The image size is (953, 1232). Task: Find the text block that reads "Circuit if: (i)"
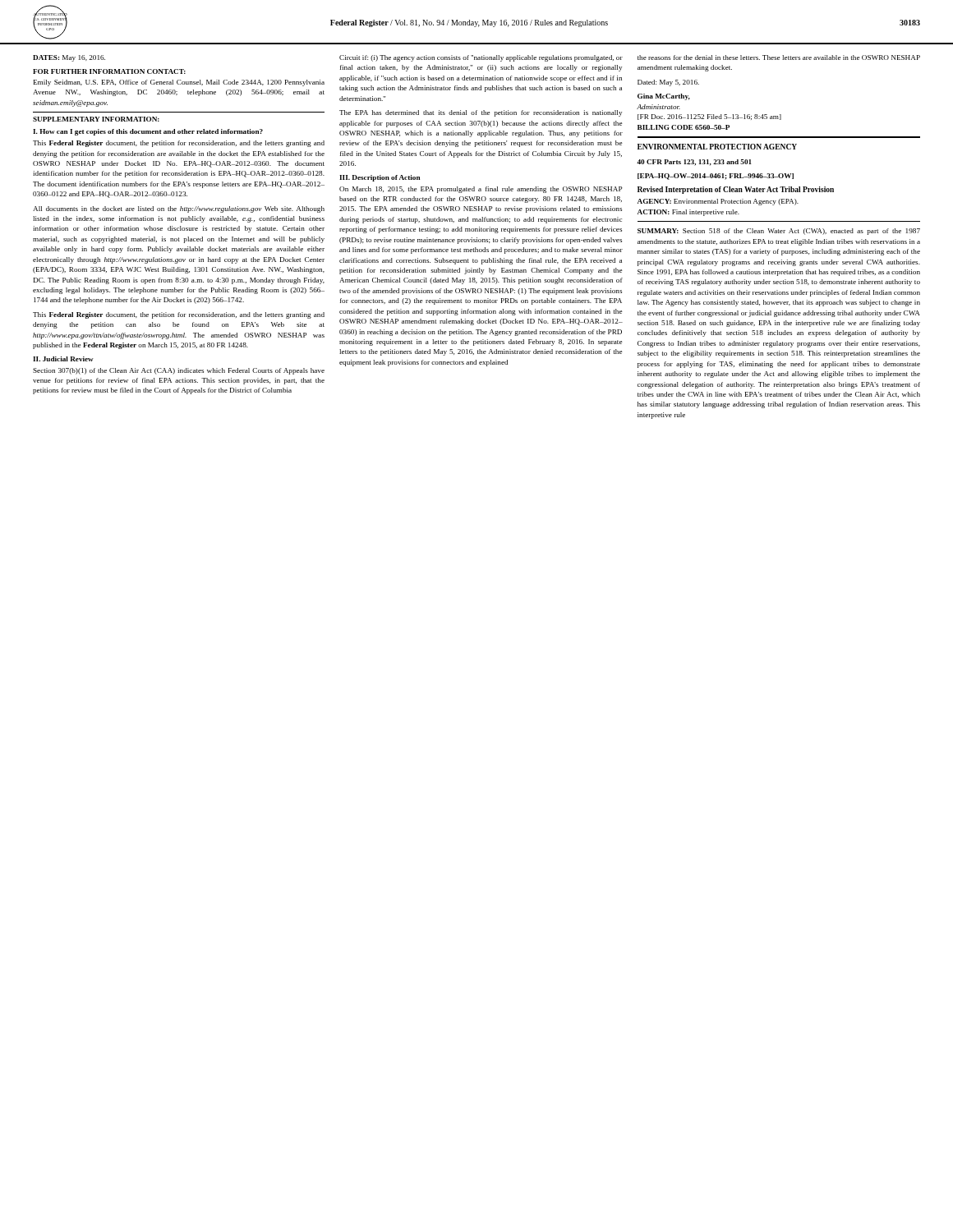point(481,111)
